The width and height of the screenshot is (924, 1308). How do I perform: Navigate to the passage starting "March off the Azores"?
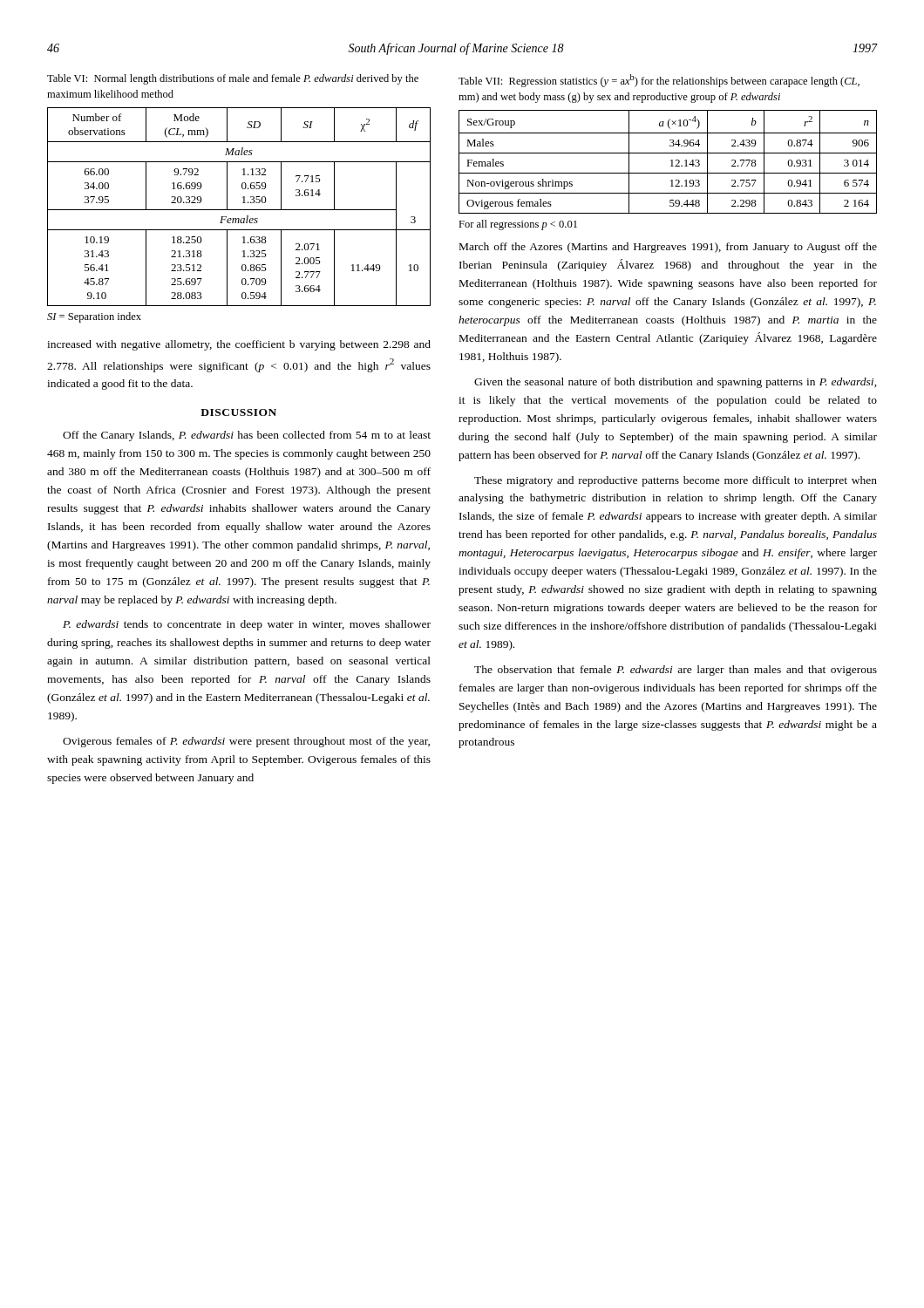(668, 495)
